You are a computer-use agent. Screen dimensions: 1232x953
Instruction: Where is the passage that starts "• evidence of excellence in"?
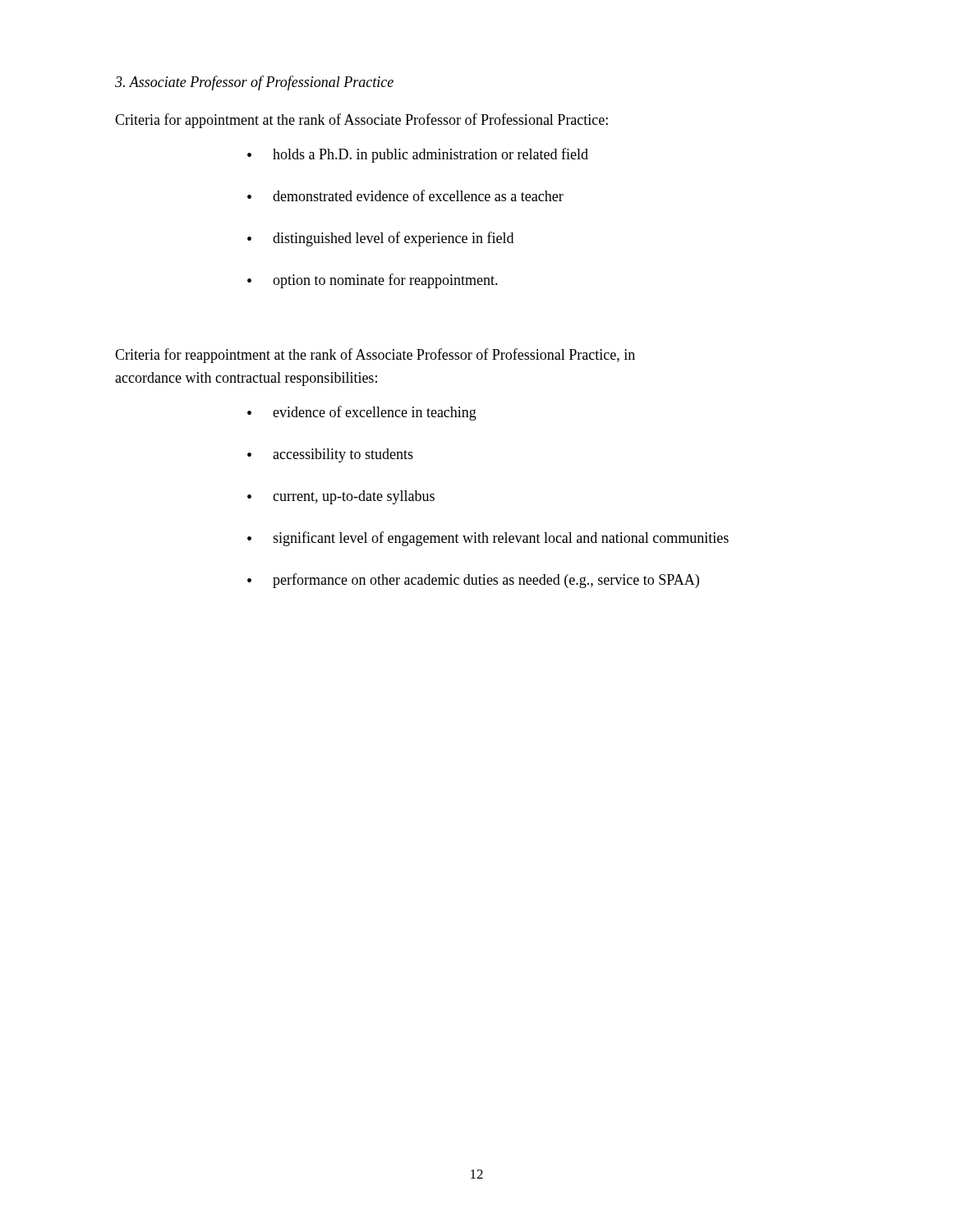pyautogui.click(x=361, y=413)
